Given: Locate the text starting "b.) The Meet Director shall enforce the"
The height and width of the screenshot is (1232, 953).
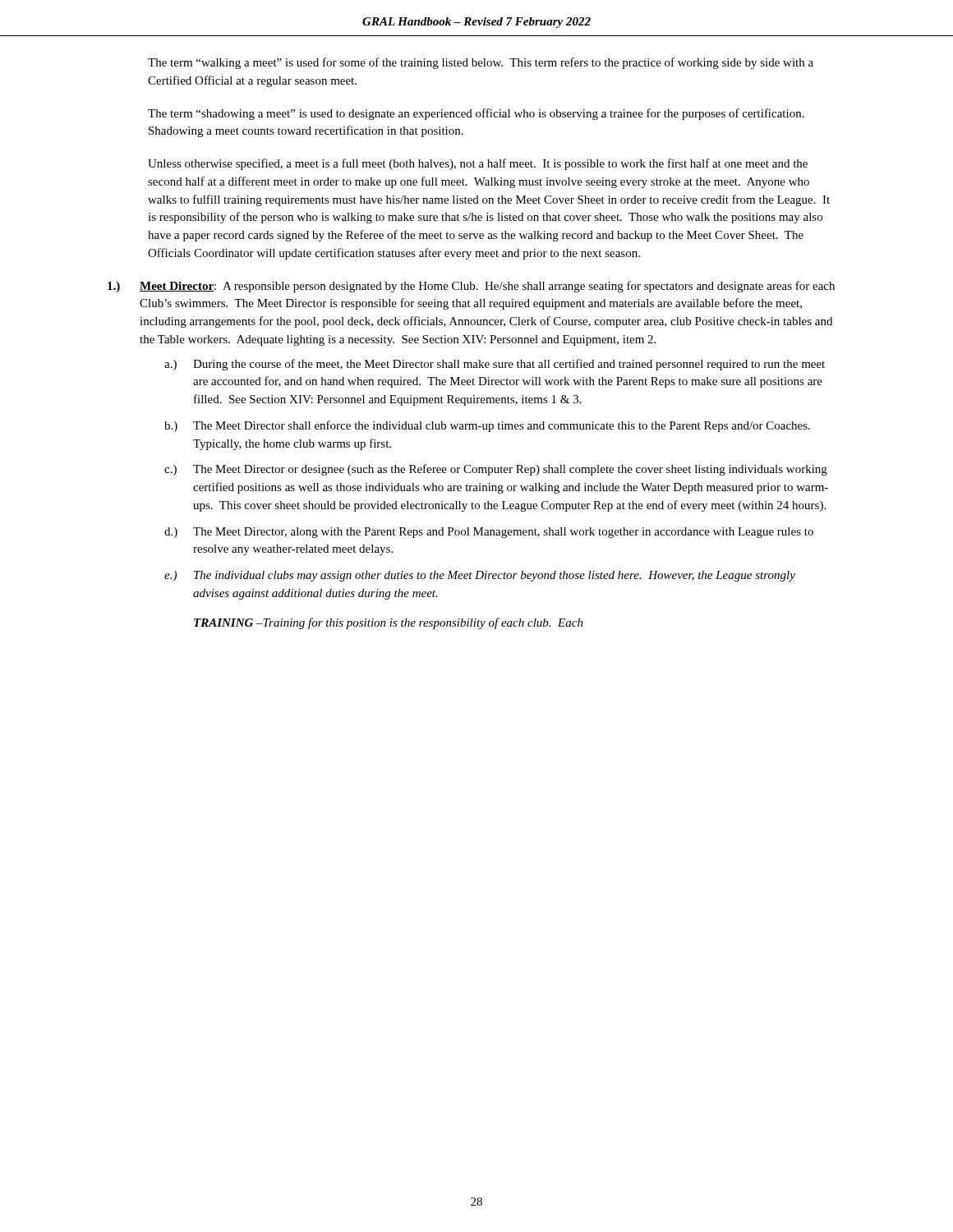Looking at the screenshot, I should pyautogui.click(x=497, y=435).
